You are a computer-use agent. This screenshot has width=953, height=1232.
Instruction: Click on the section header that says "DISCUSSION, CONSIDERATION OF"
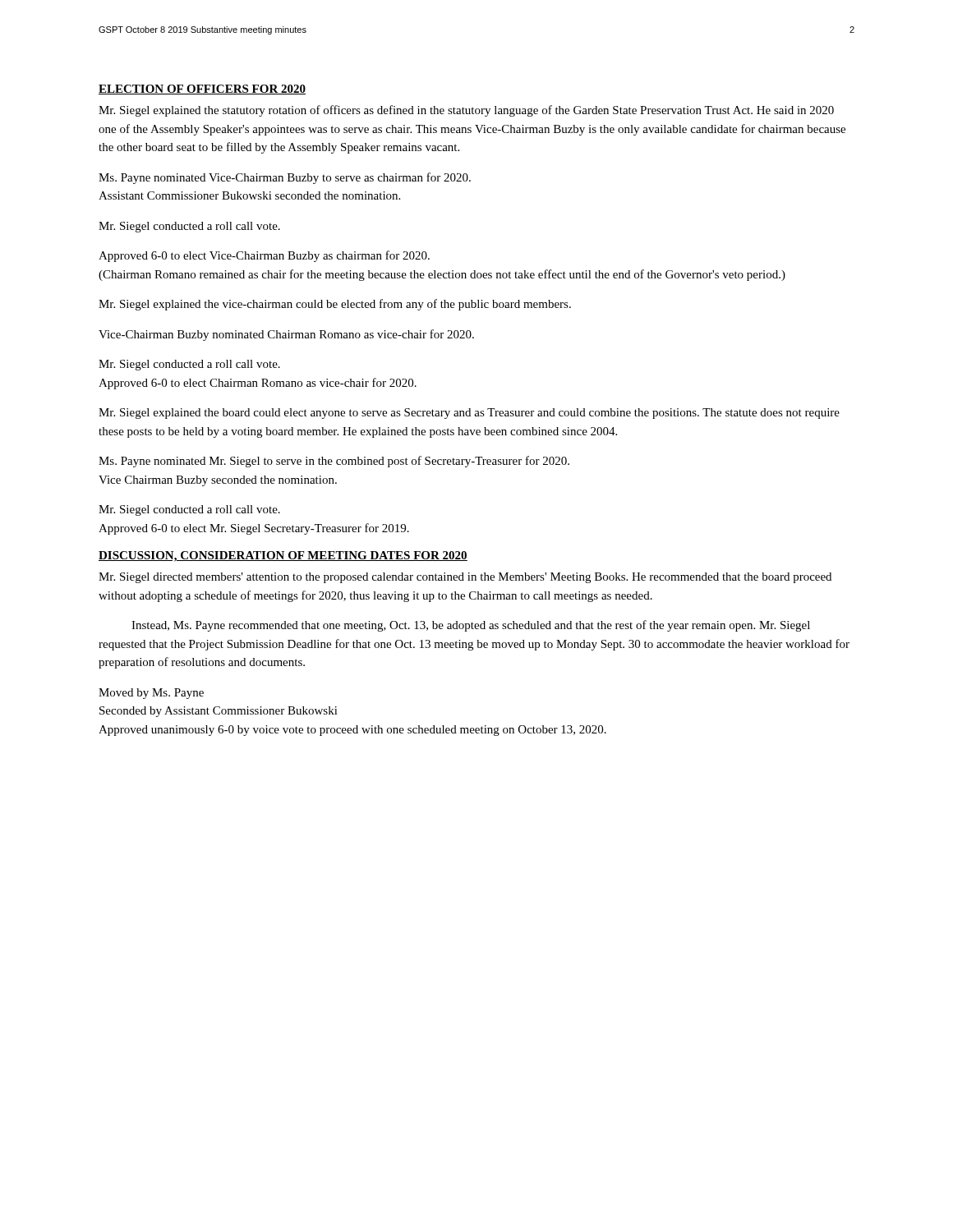point(283,555)
